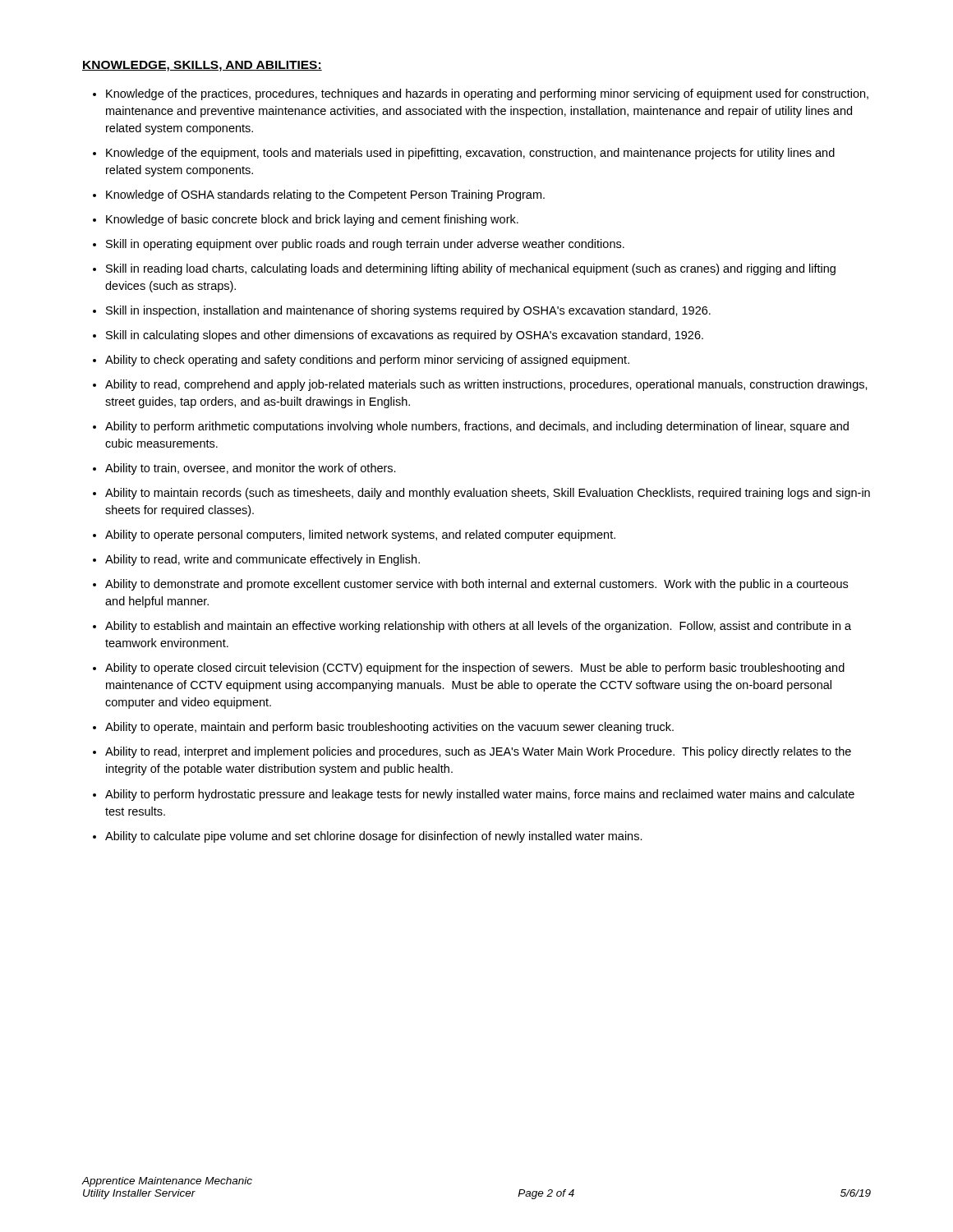Point to the element starting "Skill in reading load charts, calculating loads and"
This screenshot has width=953, height=1232.
[x=471, y=277]
